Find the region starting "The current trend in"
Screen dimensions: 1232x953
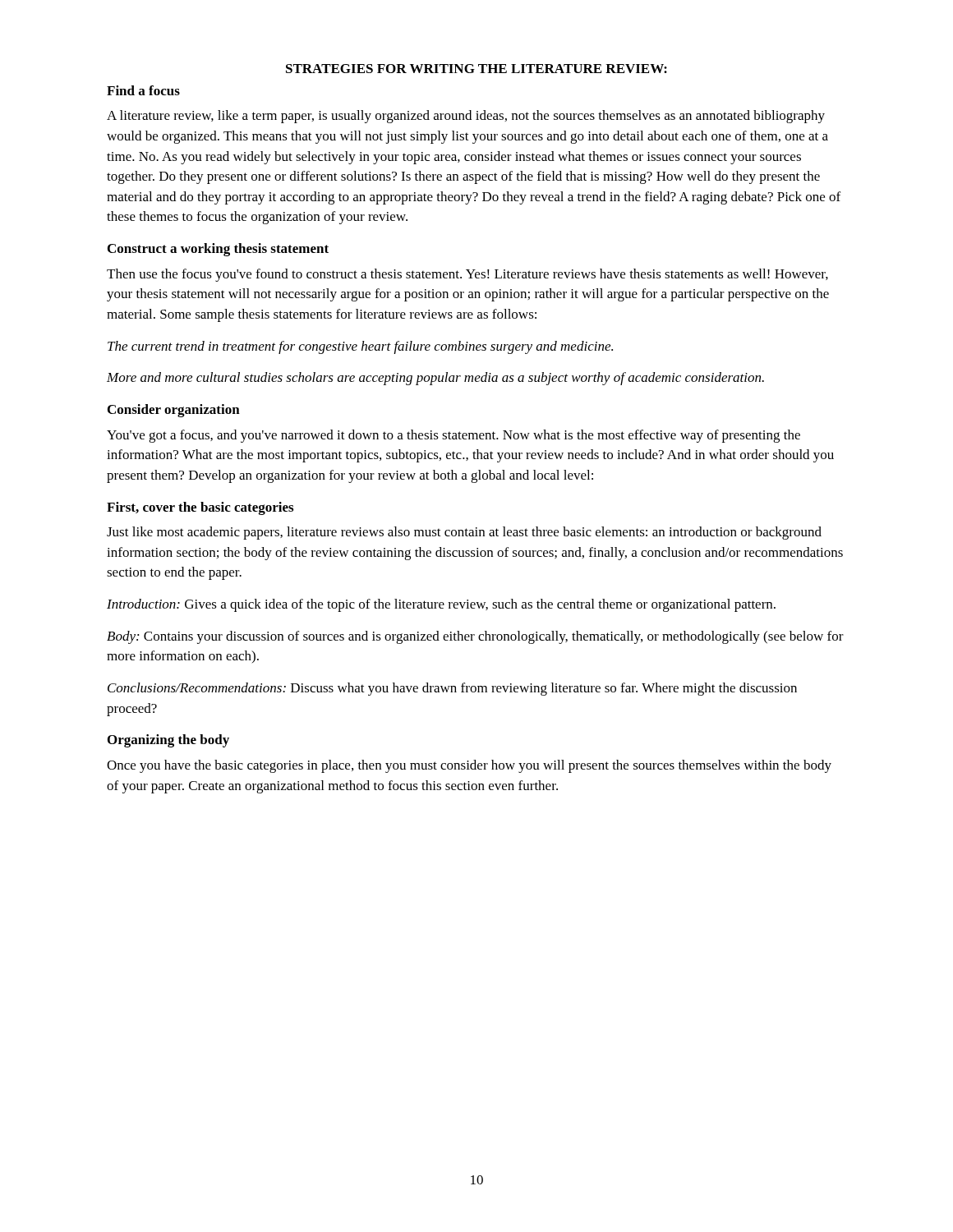tap(361, 346)
